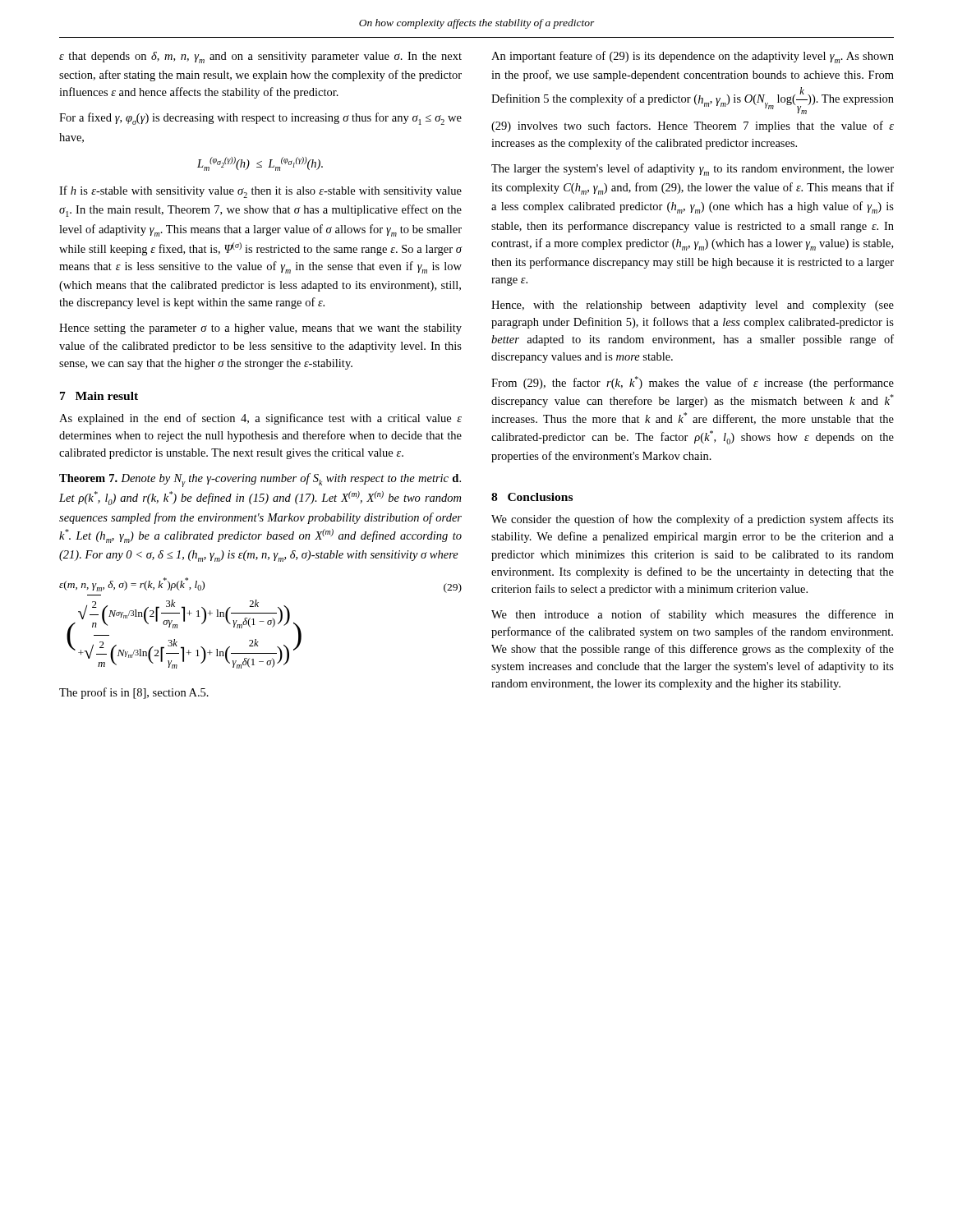Image resolution: width=953 pixels, height=1232 pixels.
Task: Select the text starting "Hence, with the"
Action: coord(693,331)
